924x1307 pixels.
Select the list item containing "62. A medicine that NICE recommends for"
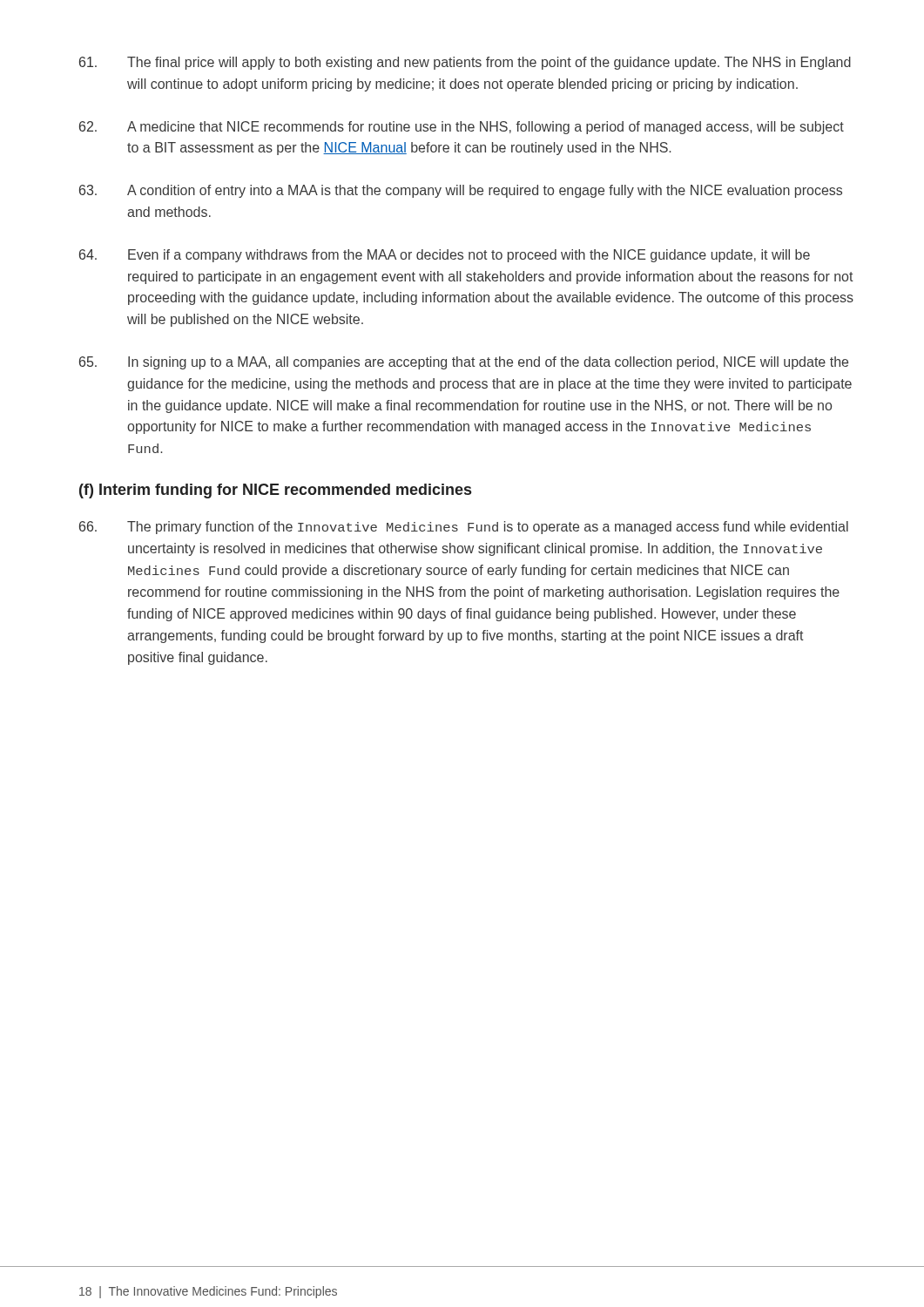point(466,138)
